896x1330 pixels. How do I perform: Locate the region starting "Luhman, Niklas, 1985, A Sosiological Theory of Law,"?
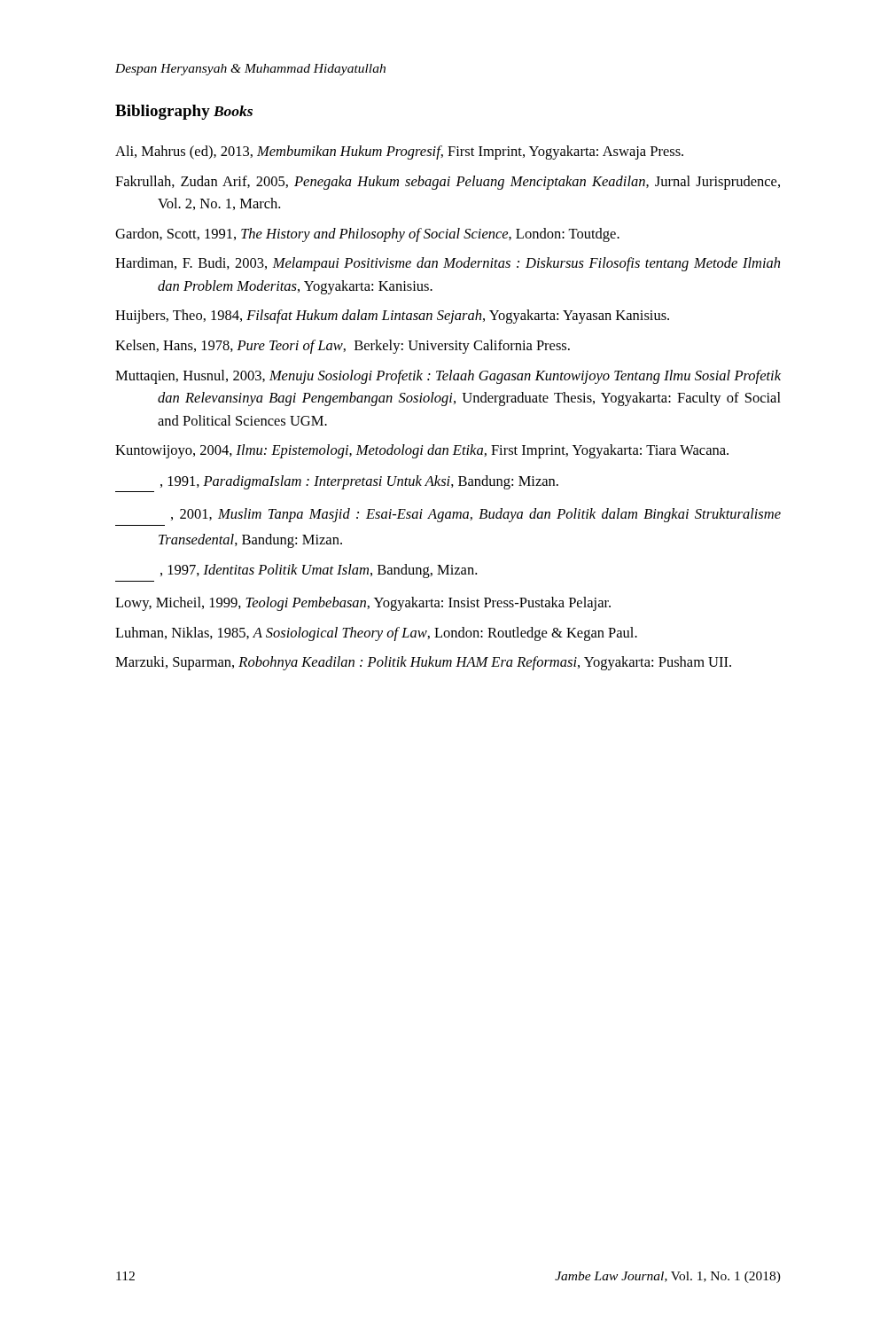(x=376, y=632)
